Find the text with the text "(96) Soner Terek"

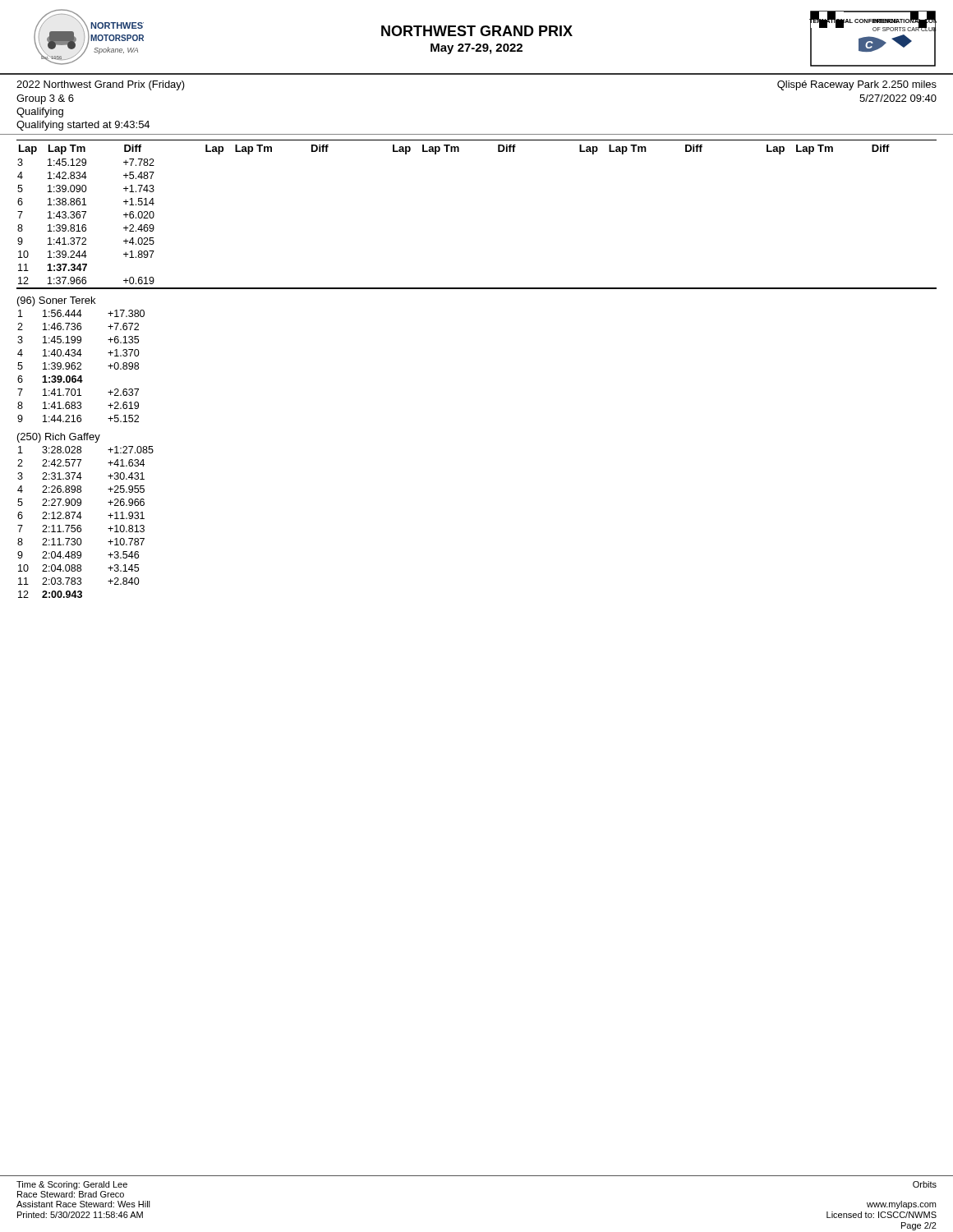[x=56, y=300]
